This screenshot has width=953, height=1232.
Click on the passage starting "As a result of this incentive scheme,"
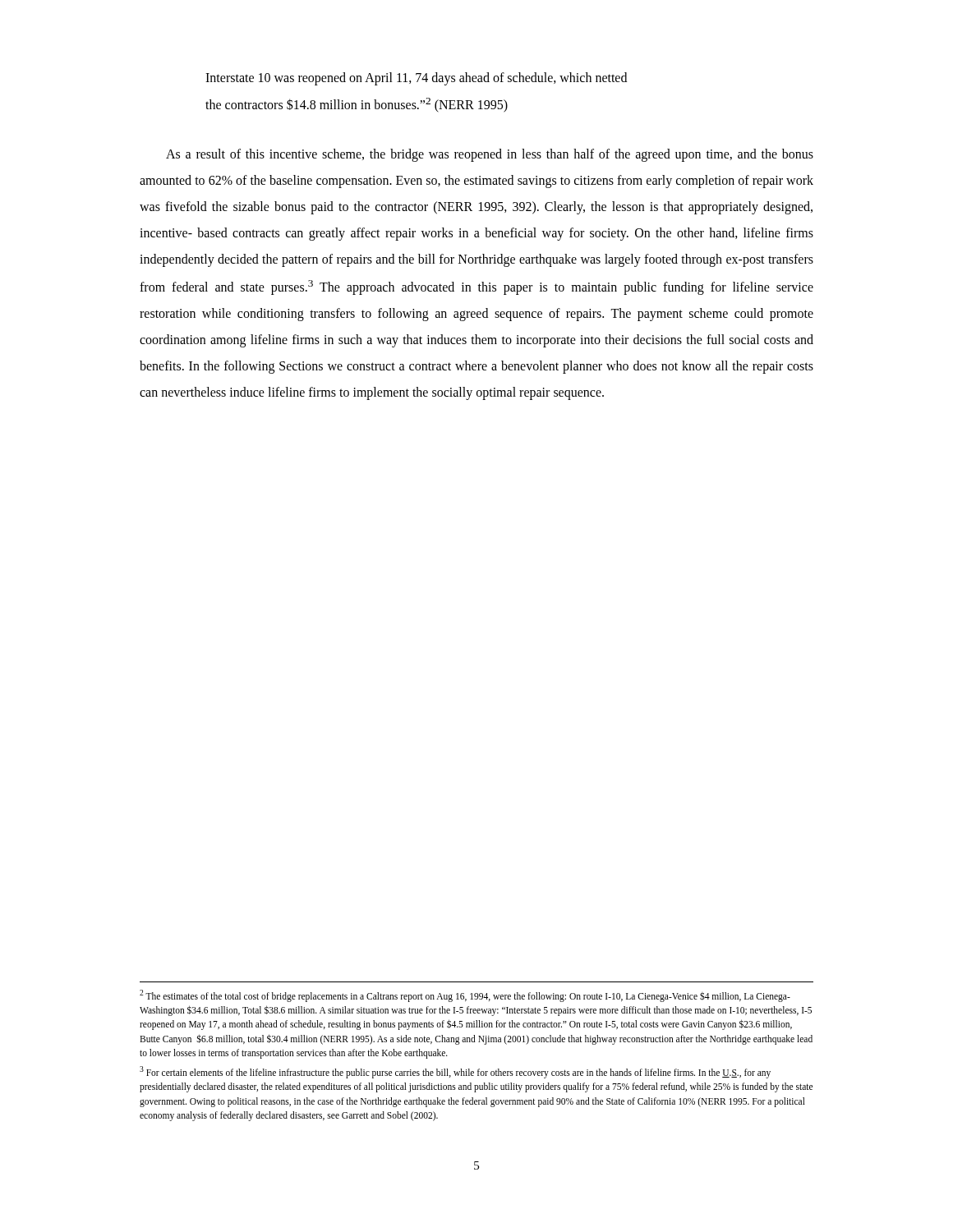pos(476,273)
